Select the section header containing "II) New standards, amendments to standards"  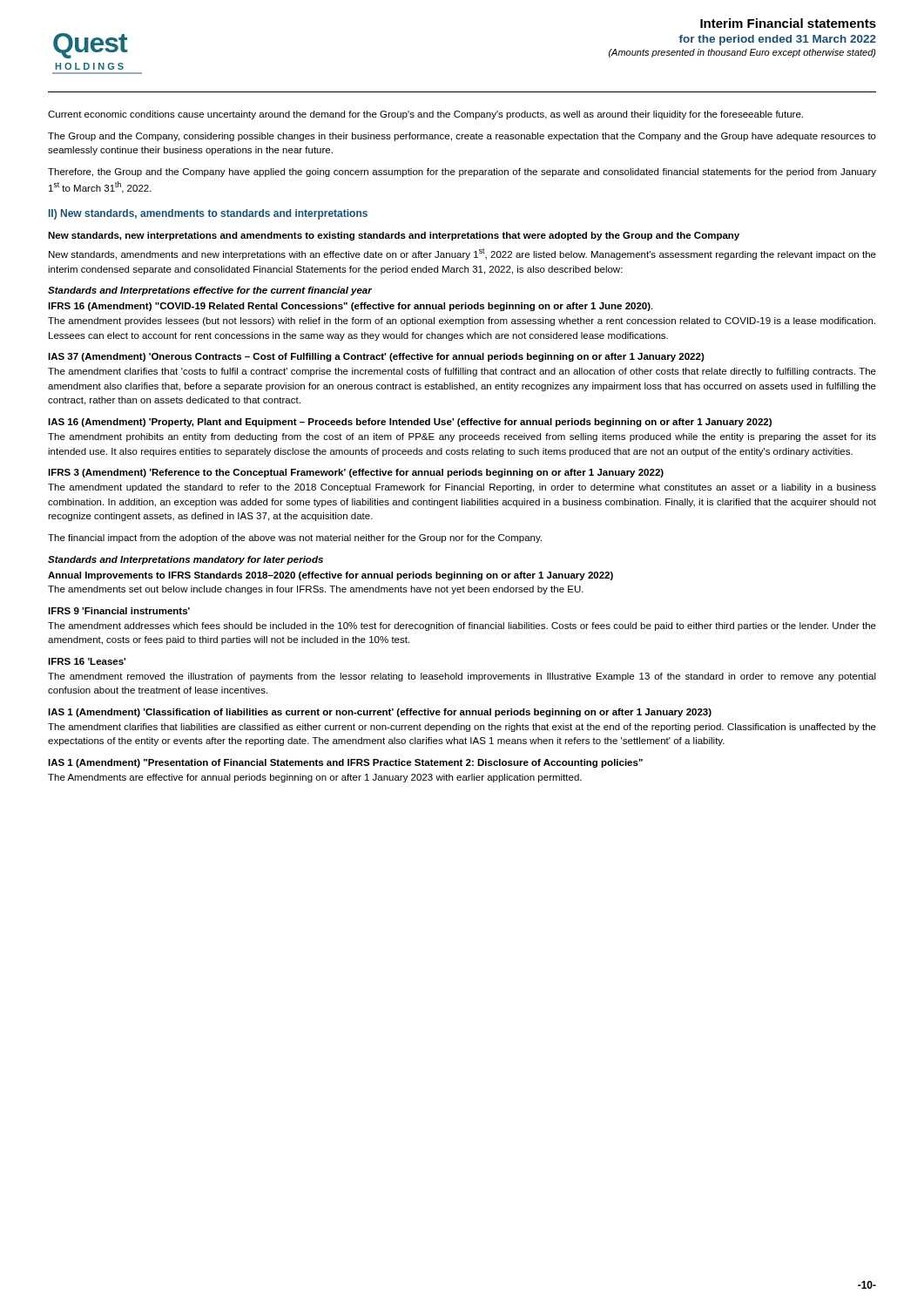click(208, 214)
